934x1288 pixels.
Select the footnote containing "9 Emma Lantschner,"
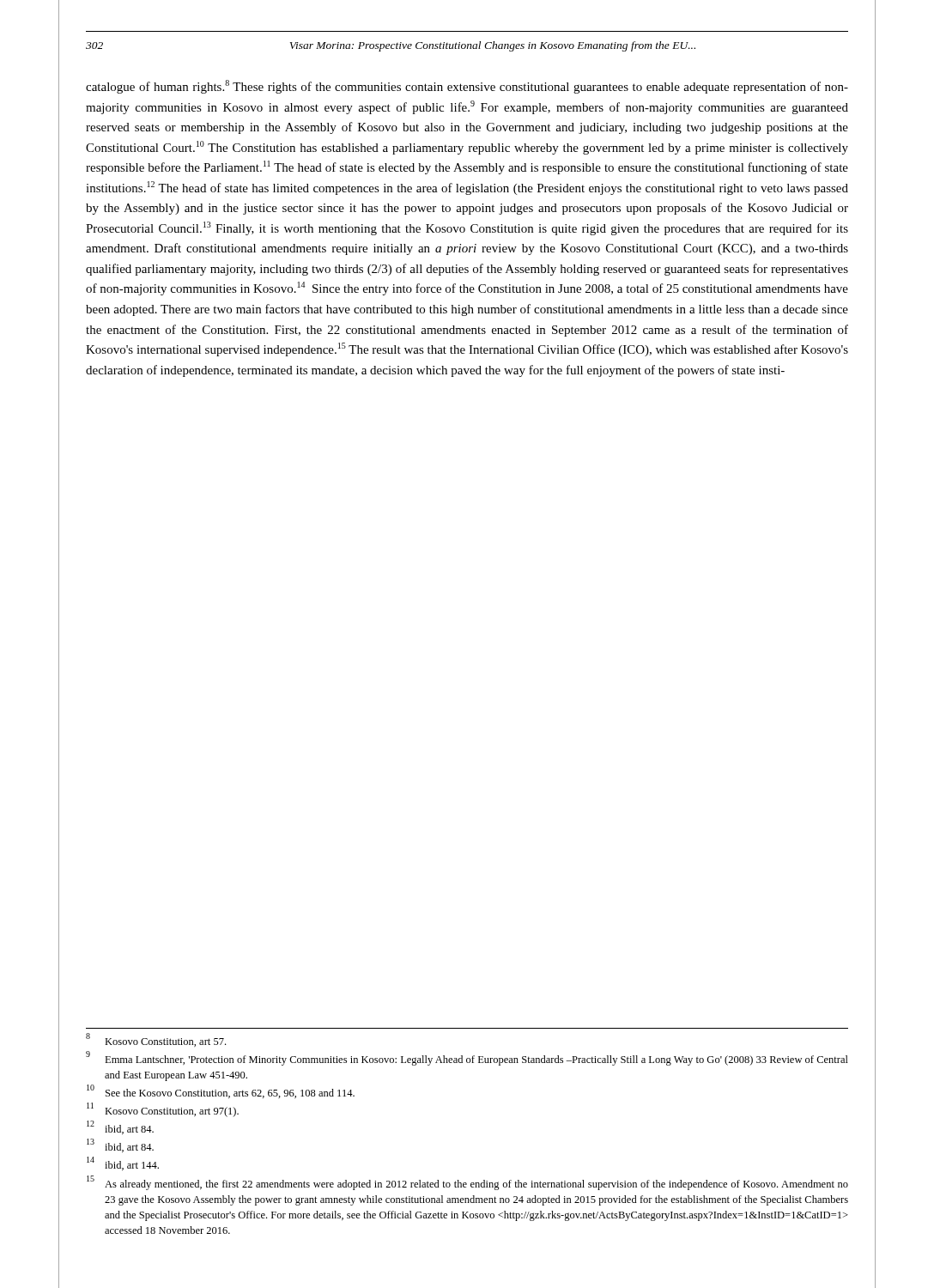tap(467, 1067)
